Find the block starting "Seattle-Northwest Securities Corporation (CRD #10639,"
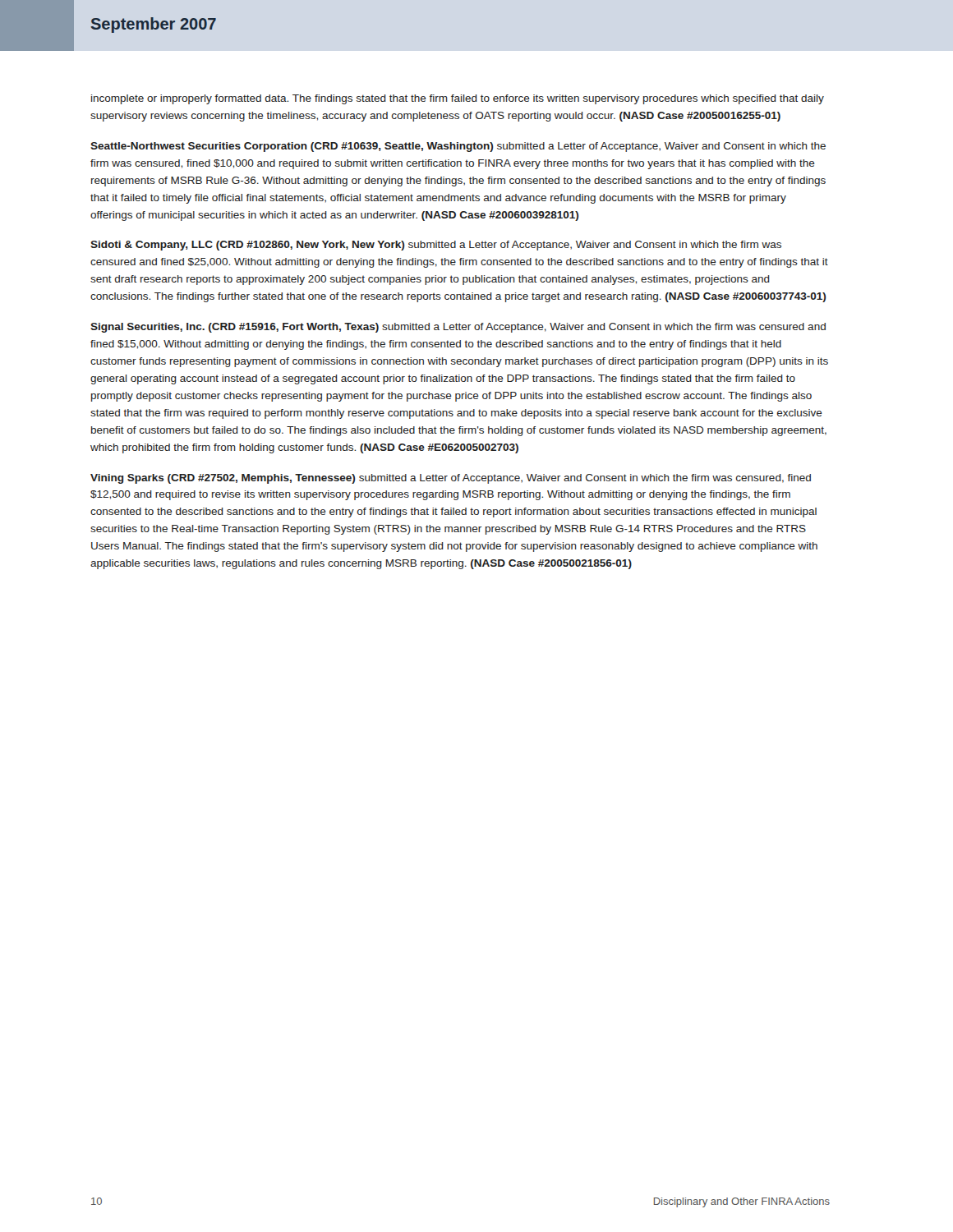 pos(460,181)
